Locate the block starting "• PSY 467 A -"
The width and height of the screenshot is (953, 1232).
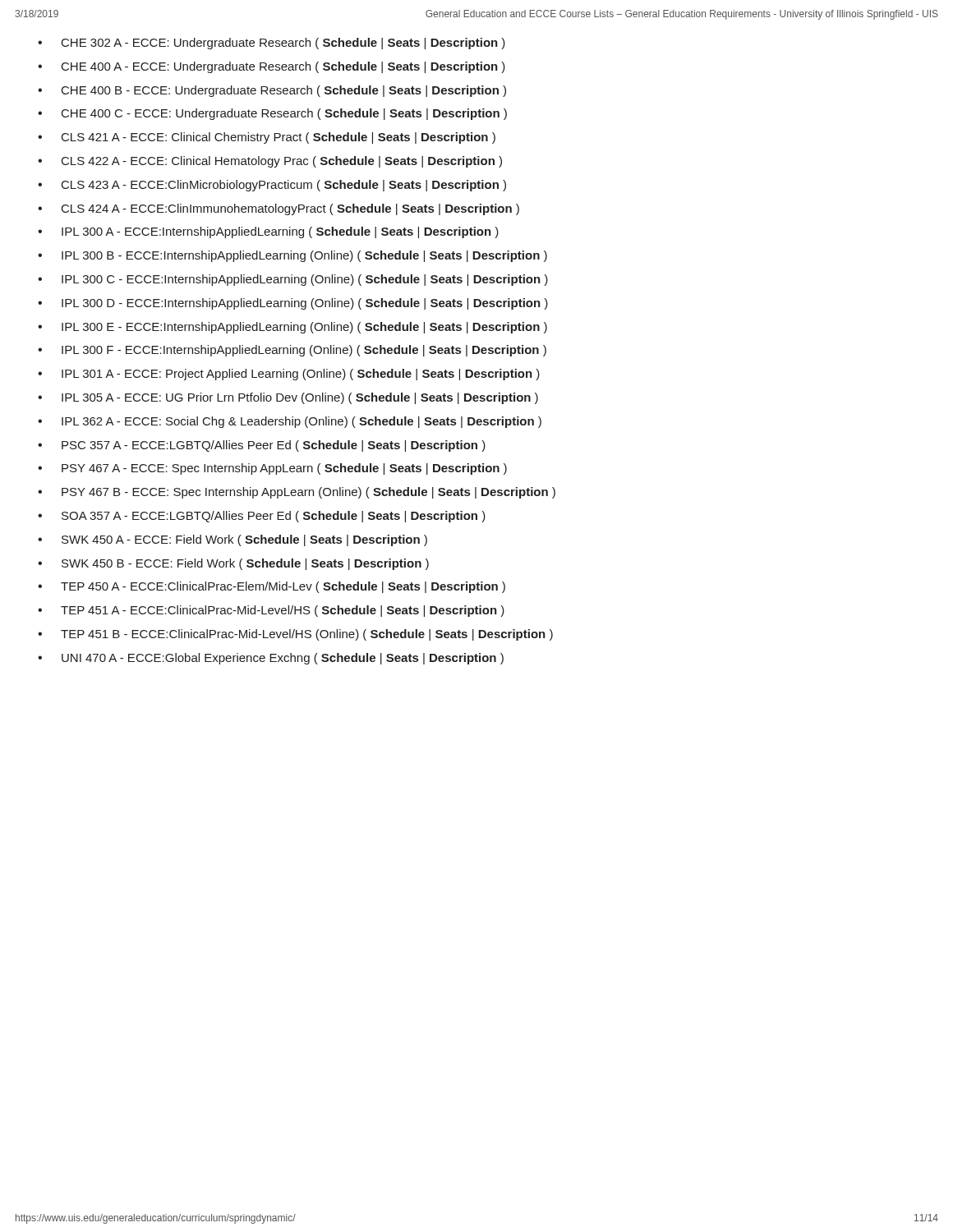(x=488, y=469)
